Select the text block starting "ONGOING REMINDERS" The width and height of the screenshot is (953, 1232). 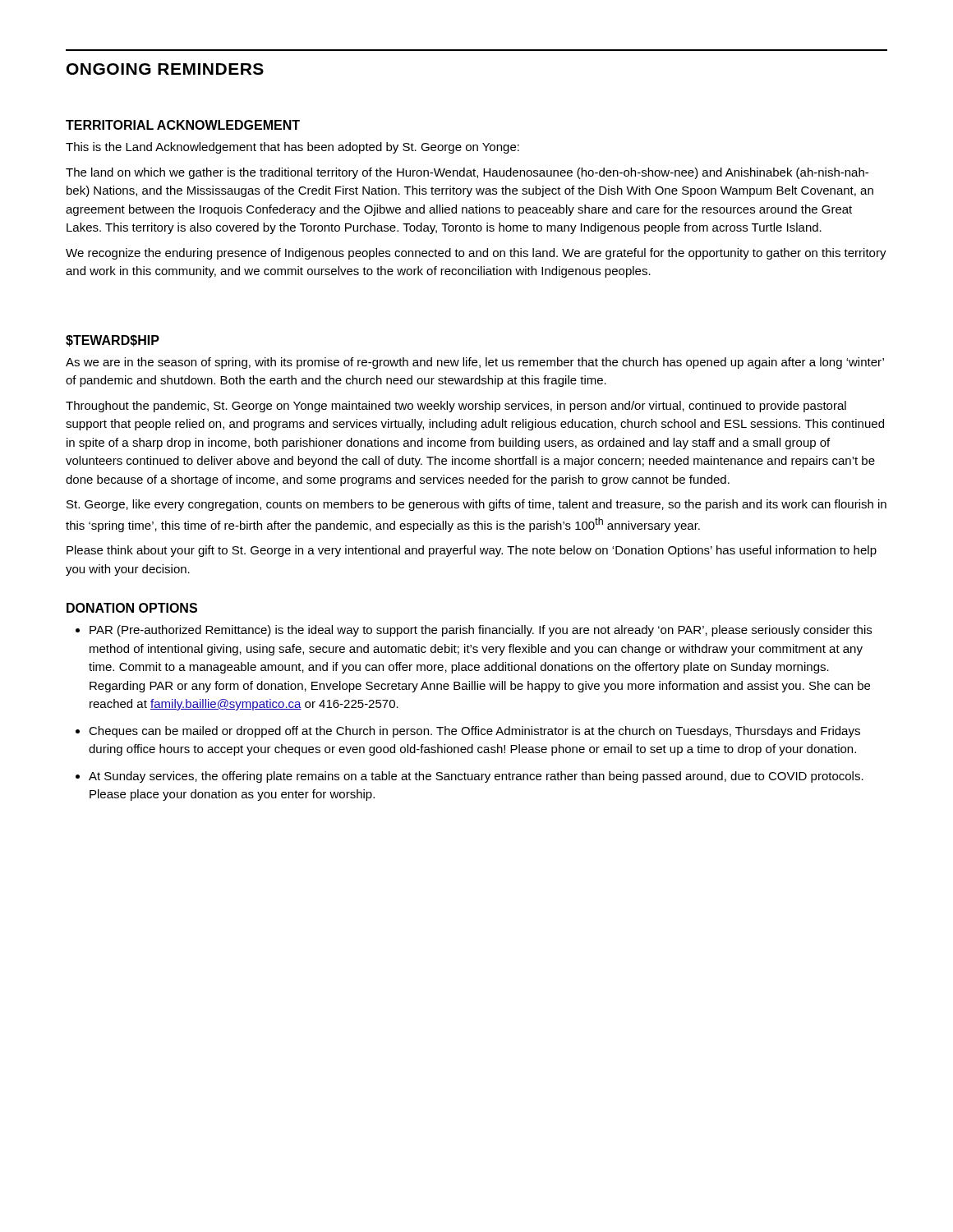(x=165, y=69)
